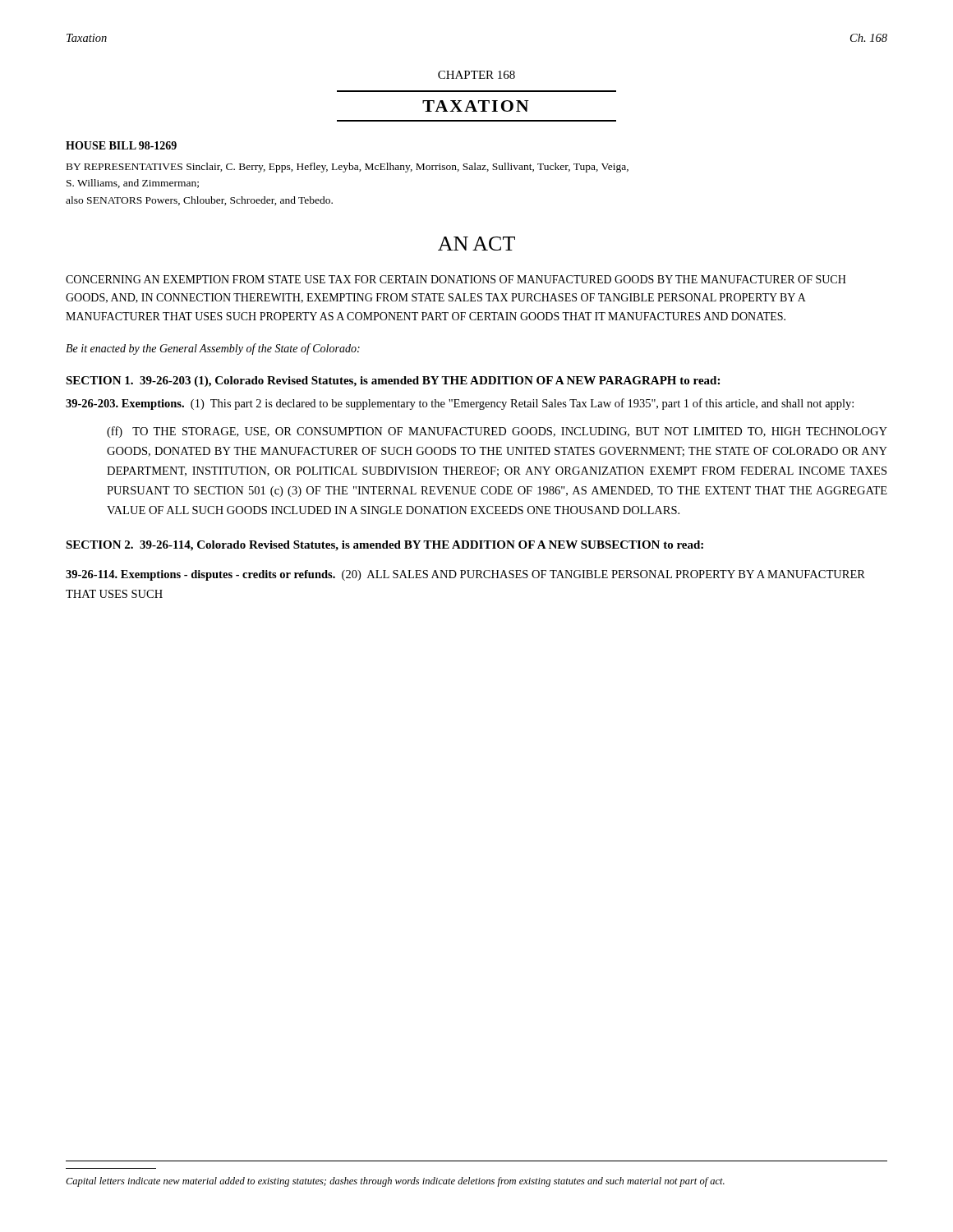
Task: Click on the section header that says "SECTION 2. 39-26-114, Colorado"
Action: pos(385,545)
